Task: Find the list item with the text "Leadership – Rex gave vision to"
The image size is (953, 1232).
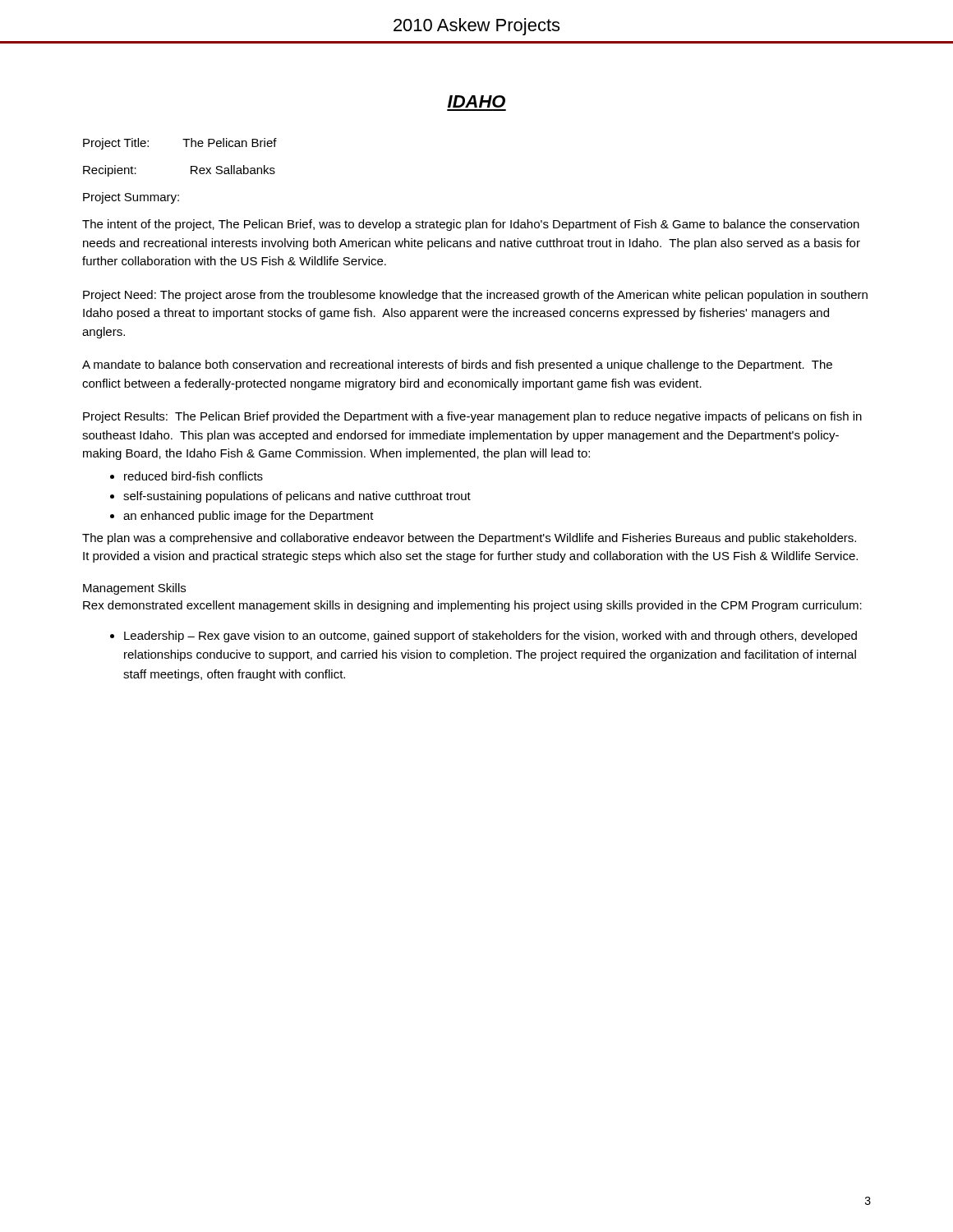Action: 490,654
